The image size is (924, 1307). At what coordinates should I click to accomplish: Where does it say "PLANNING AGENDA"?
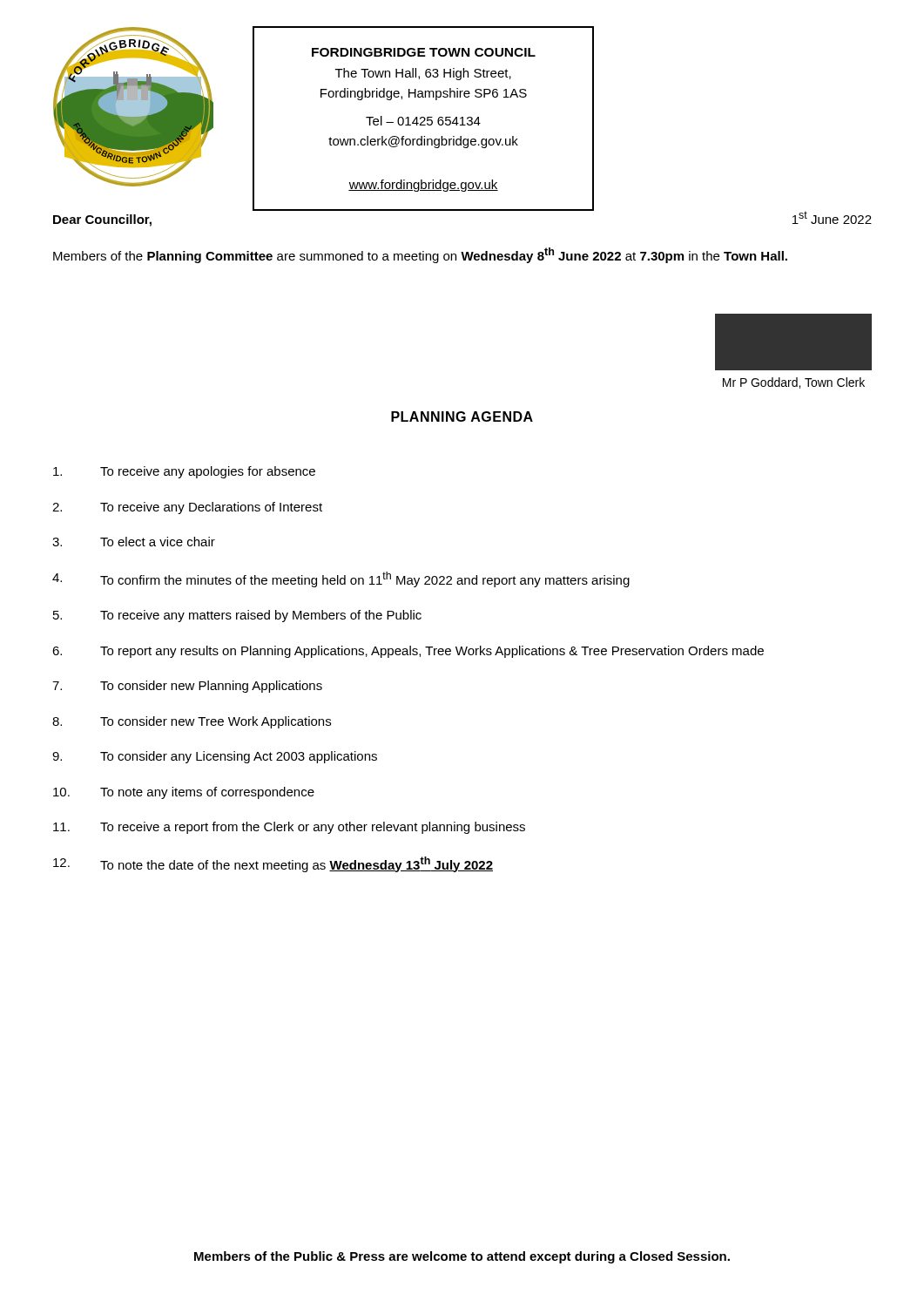(x=462, y=417)
